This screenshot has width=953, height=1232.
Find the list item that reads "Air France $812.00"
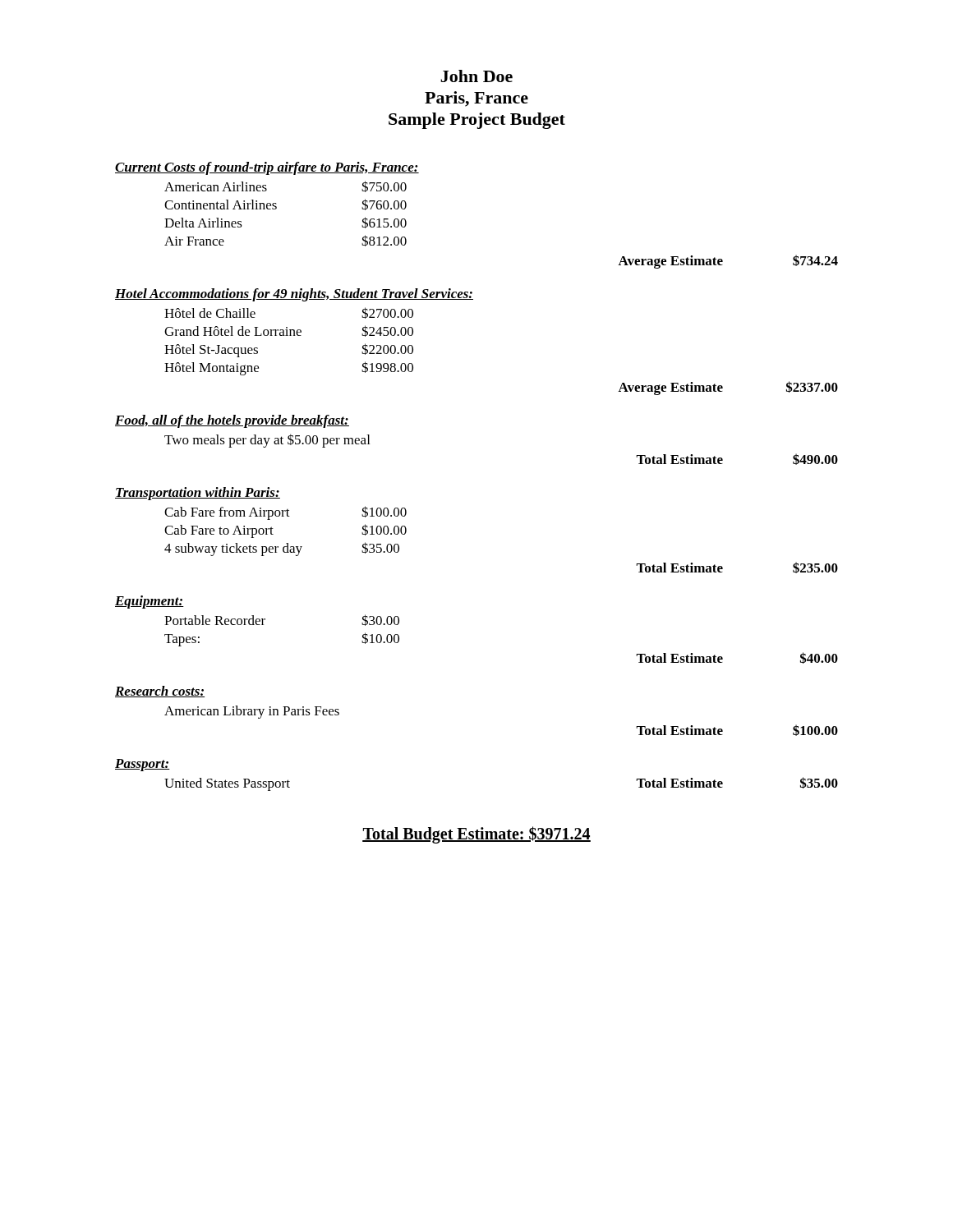[202, 239]
